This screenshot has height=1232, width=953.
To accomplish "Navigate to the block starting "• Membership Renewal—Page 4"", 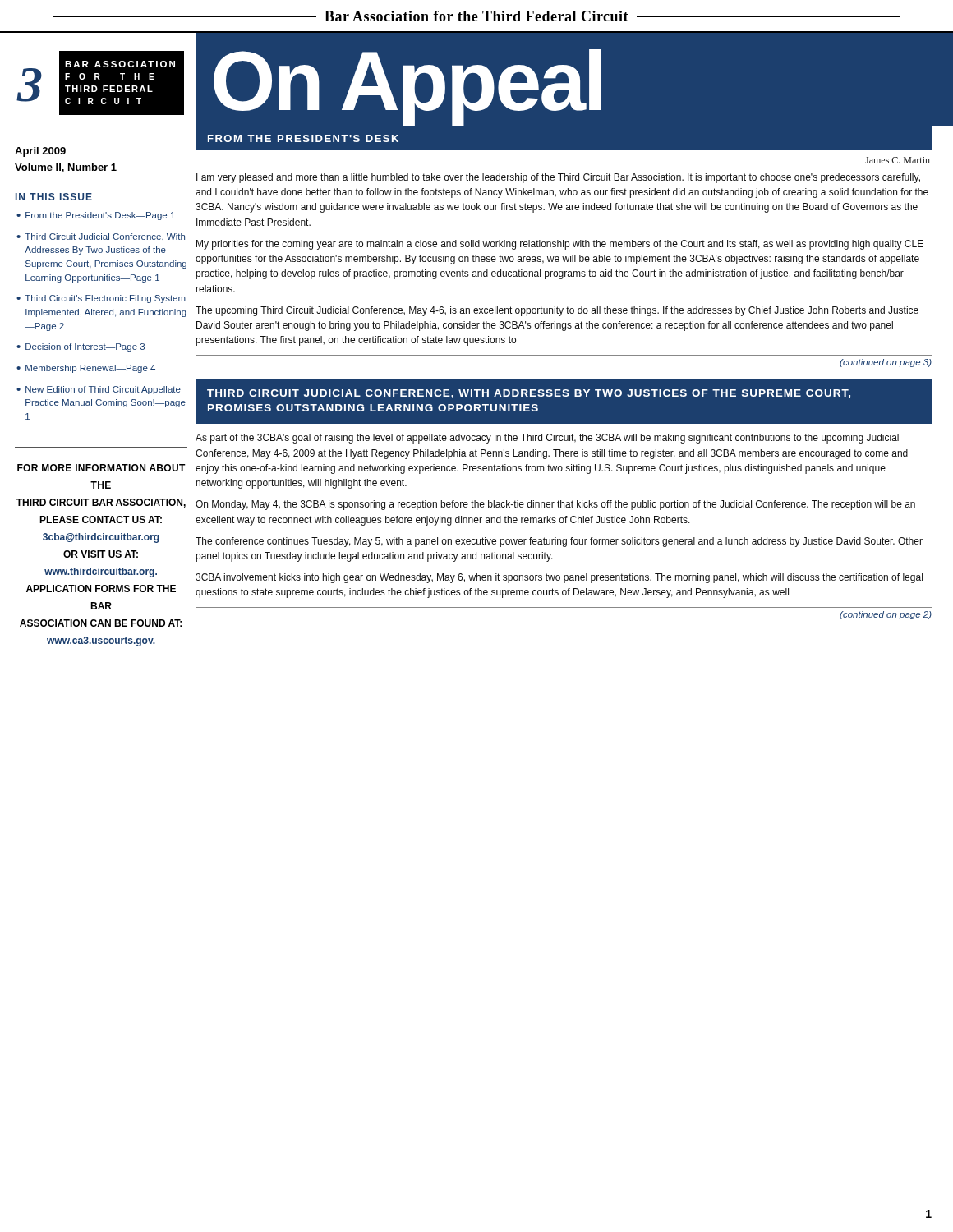I will coord(86,368).
